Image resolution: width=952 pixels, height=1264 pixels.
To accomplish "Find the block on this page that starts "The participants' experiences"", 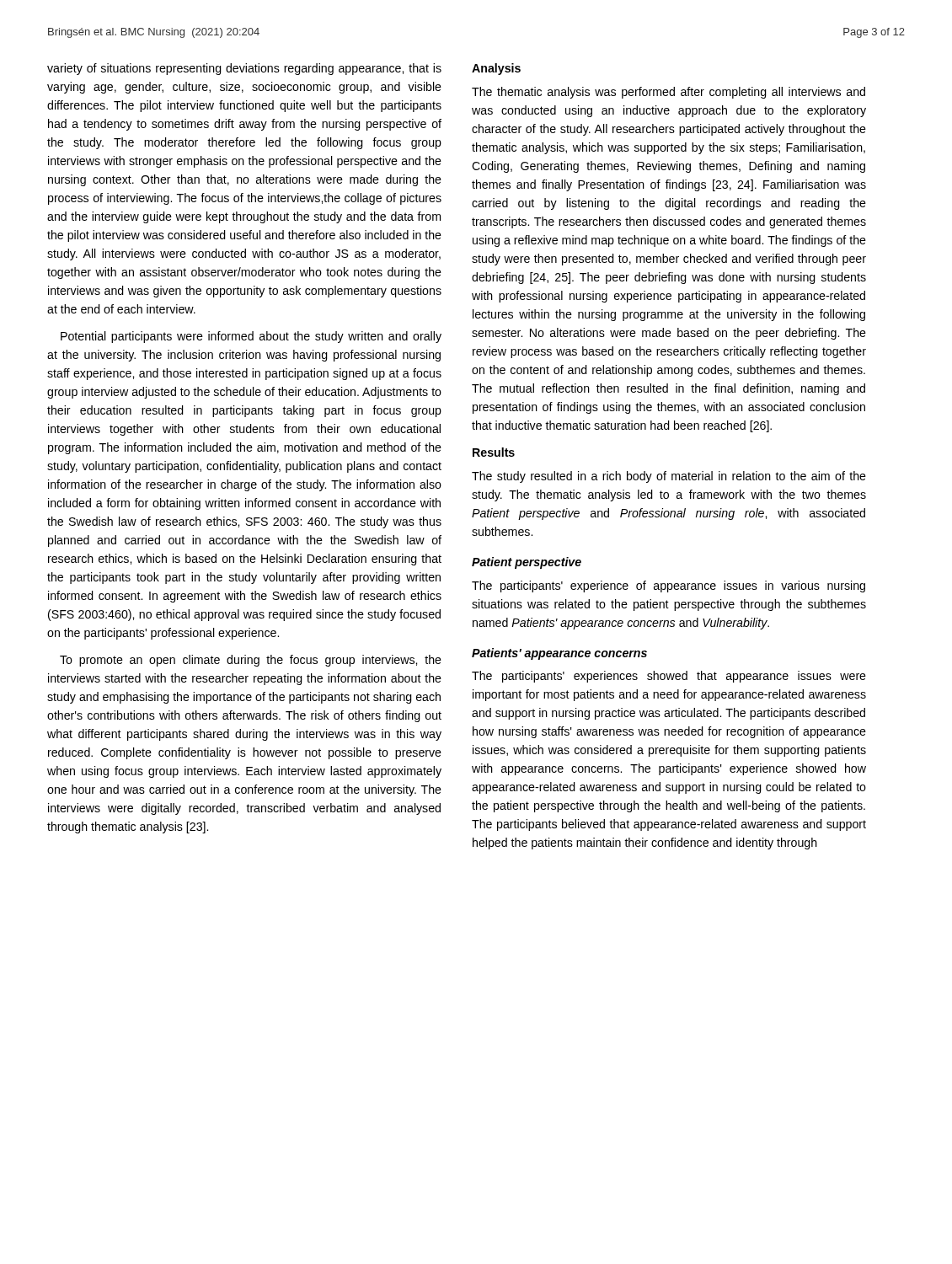I will [669, 759].
